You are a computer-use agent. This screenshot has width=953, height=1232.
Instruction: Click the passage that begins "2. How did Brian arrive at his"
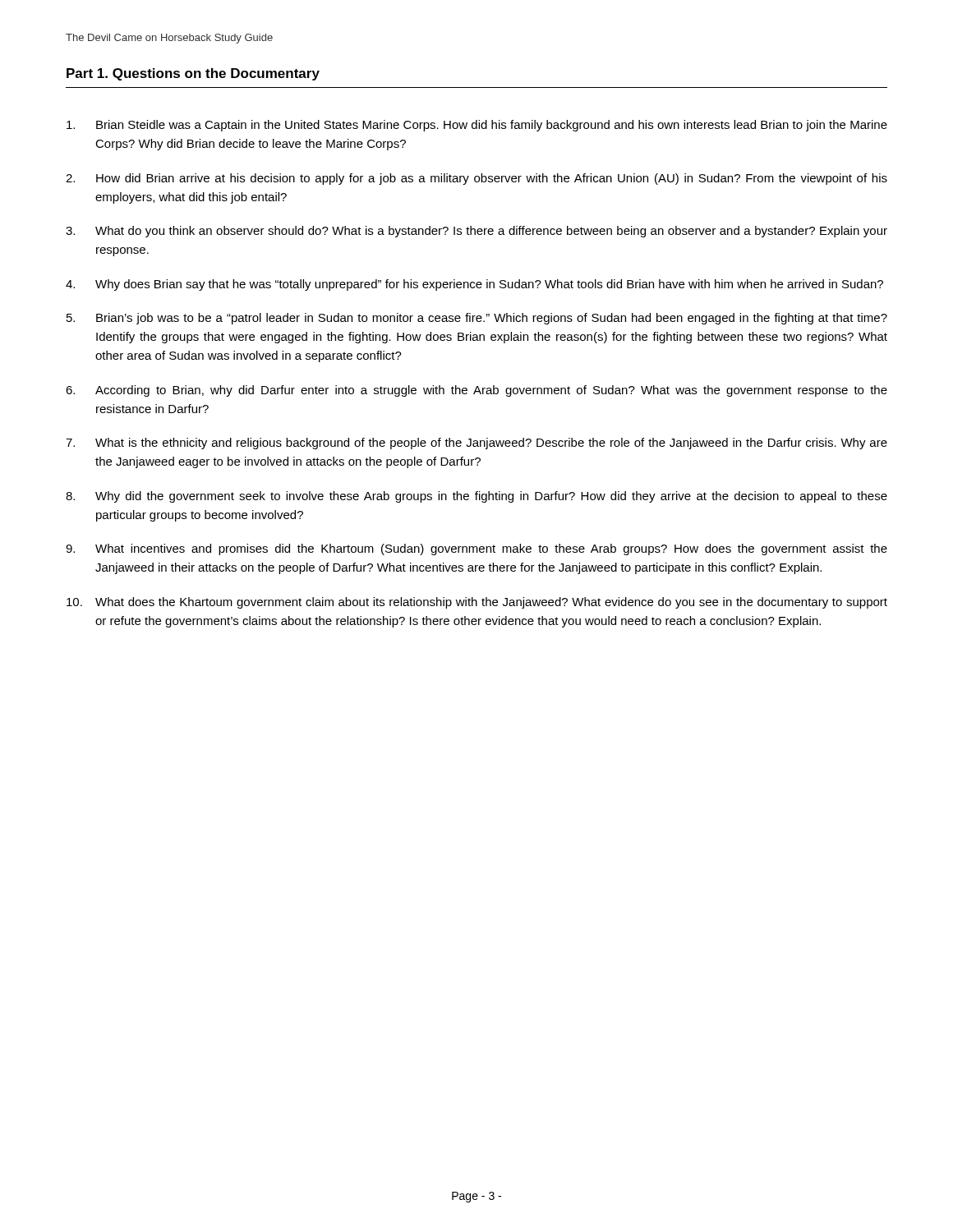click(x=476, y=187)
